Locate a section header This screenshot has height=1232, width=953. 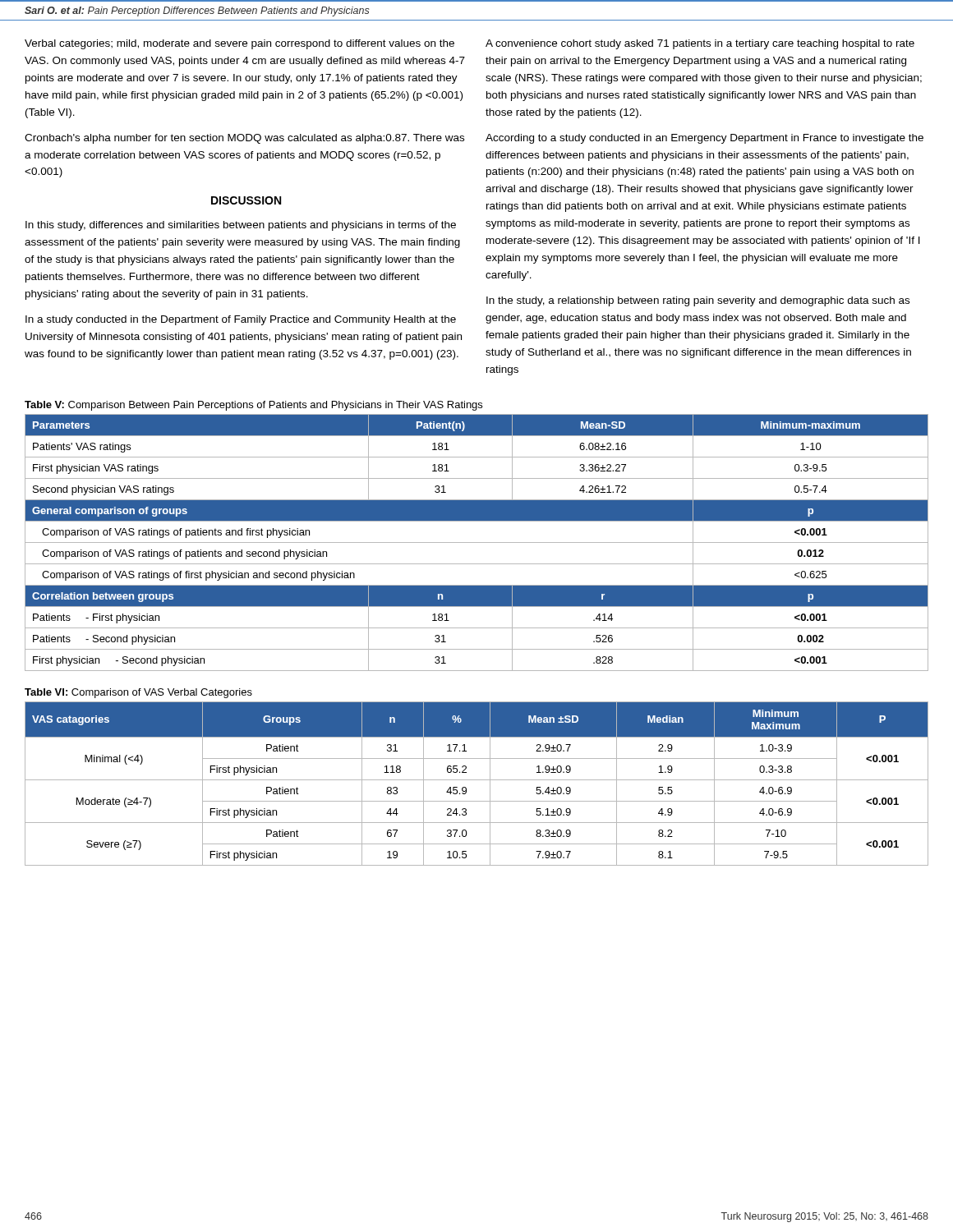click(246, 201)
